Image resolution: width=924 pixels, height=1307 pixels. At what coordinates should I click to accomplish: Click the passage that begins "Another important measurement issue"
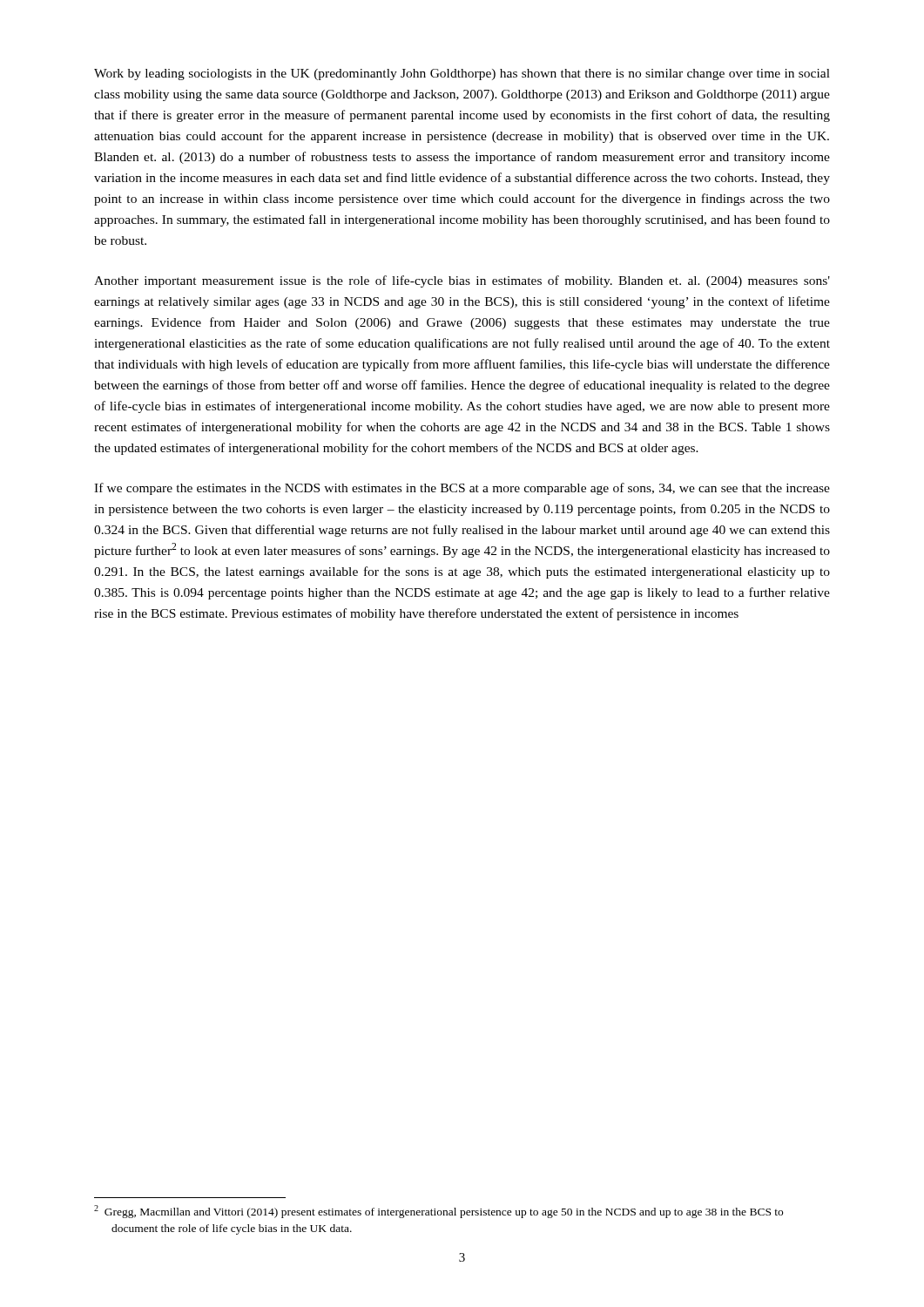pos(462,364)
